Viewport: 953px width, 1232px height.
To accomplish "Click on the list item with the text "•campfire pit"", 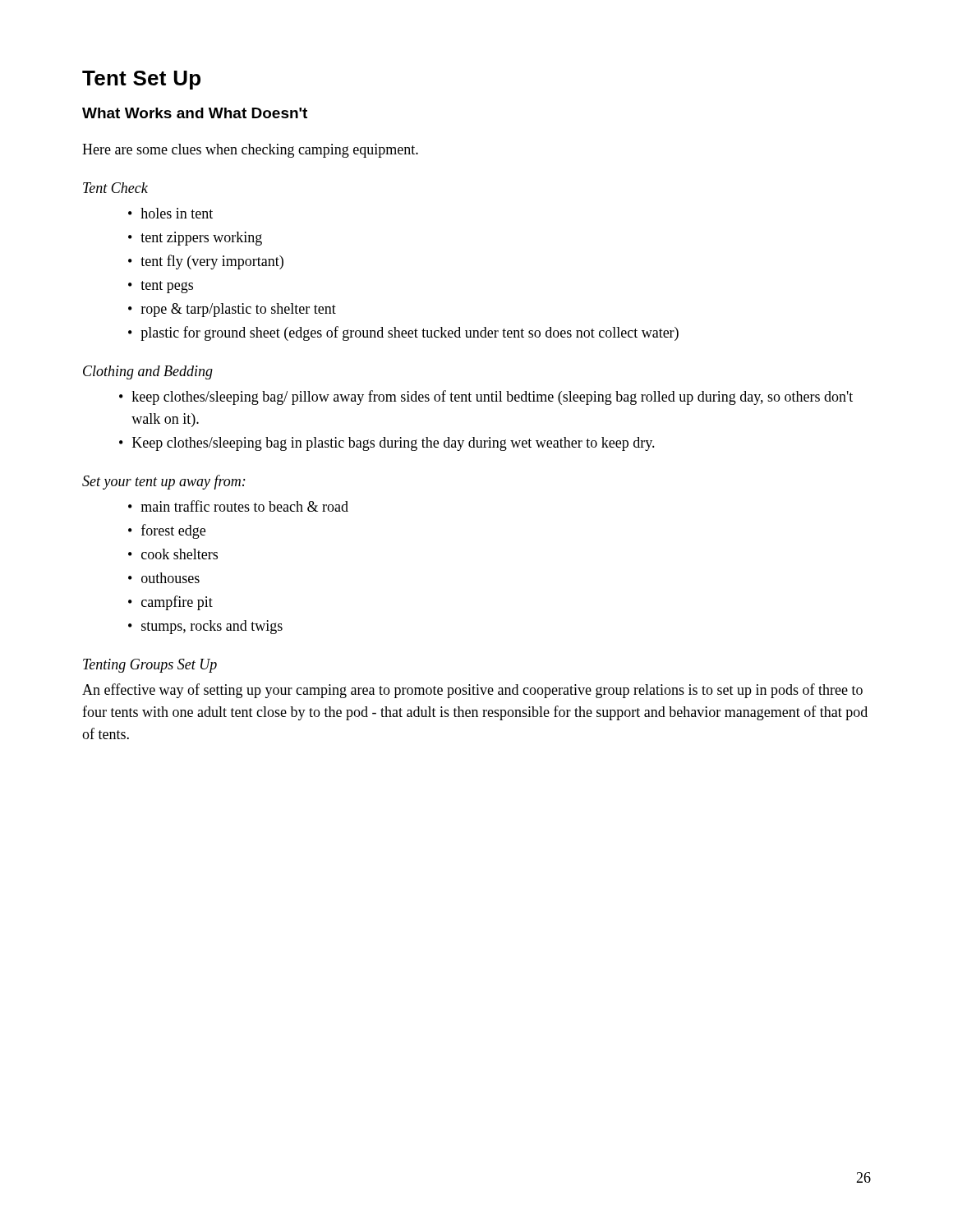I will [170, 602].
